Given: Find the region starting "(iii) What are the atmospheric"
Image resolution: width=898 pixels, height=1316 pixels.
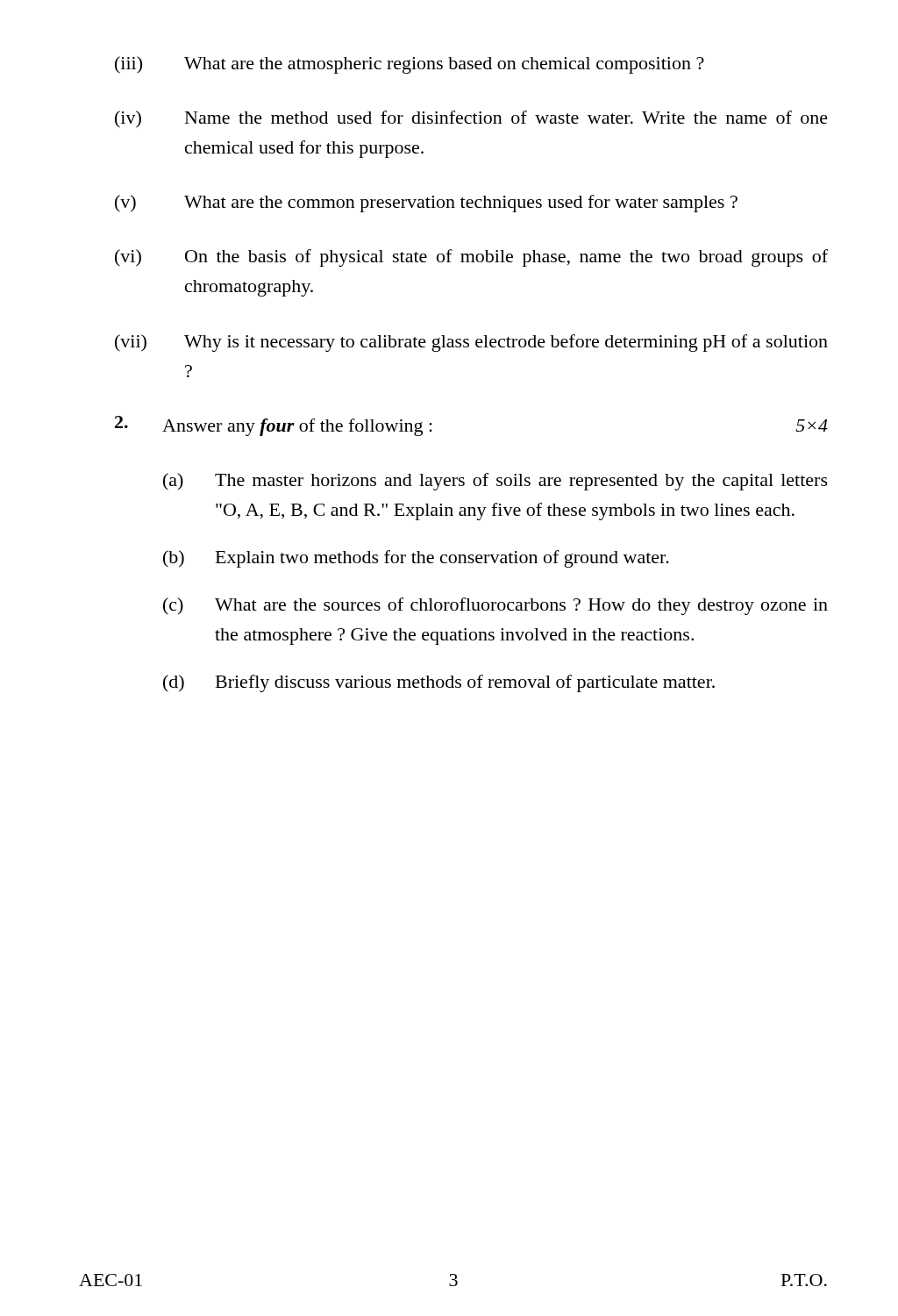Looking at the screenshot, I should pyautogui.click(x=471, y=63).
